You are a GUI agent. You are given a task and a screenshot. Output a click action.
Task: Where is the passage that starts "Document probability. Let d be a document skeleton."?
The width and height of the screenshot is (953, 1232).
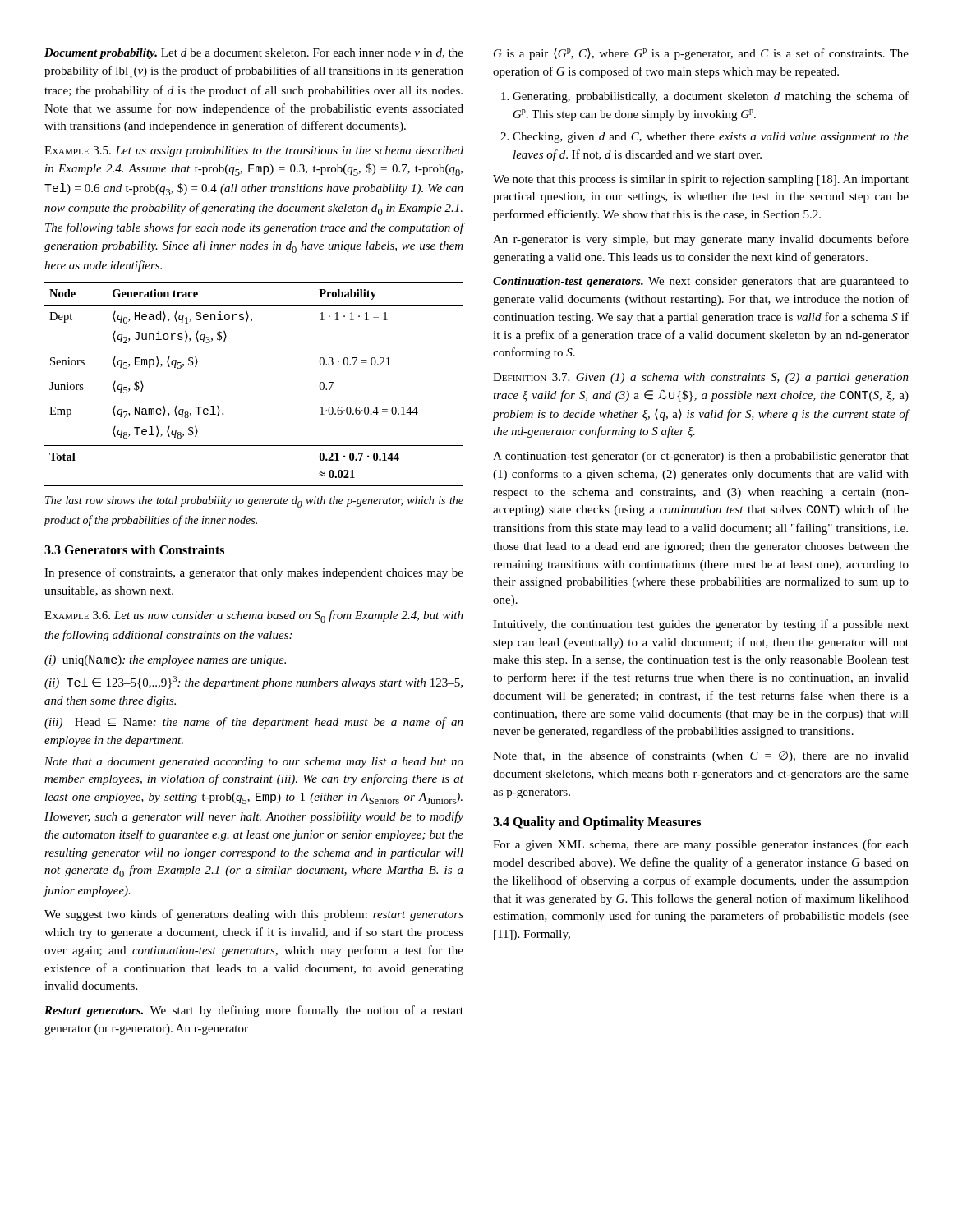click(254, 90)
